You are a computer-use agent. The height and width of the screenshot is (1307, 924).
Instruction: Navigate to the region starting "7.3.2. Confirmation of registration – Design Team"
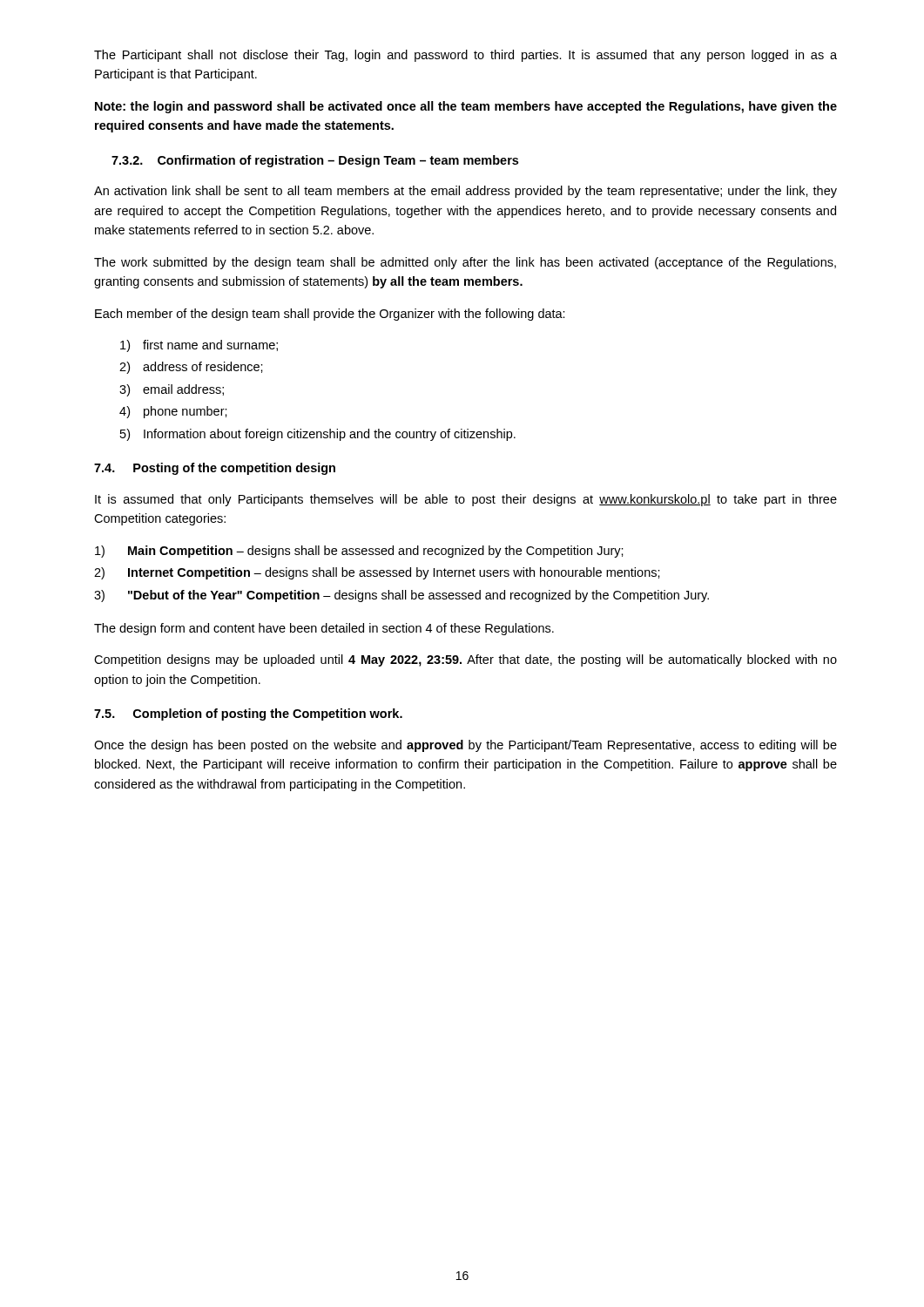tap(315, 160)
